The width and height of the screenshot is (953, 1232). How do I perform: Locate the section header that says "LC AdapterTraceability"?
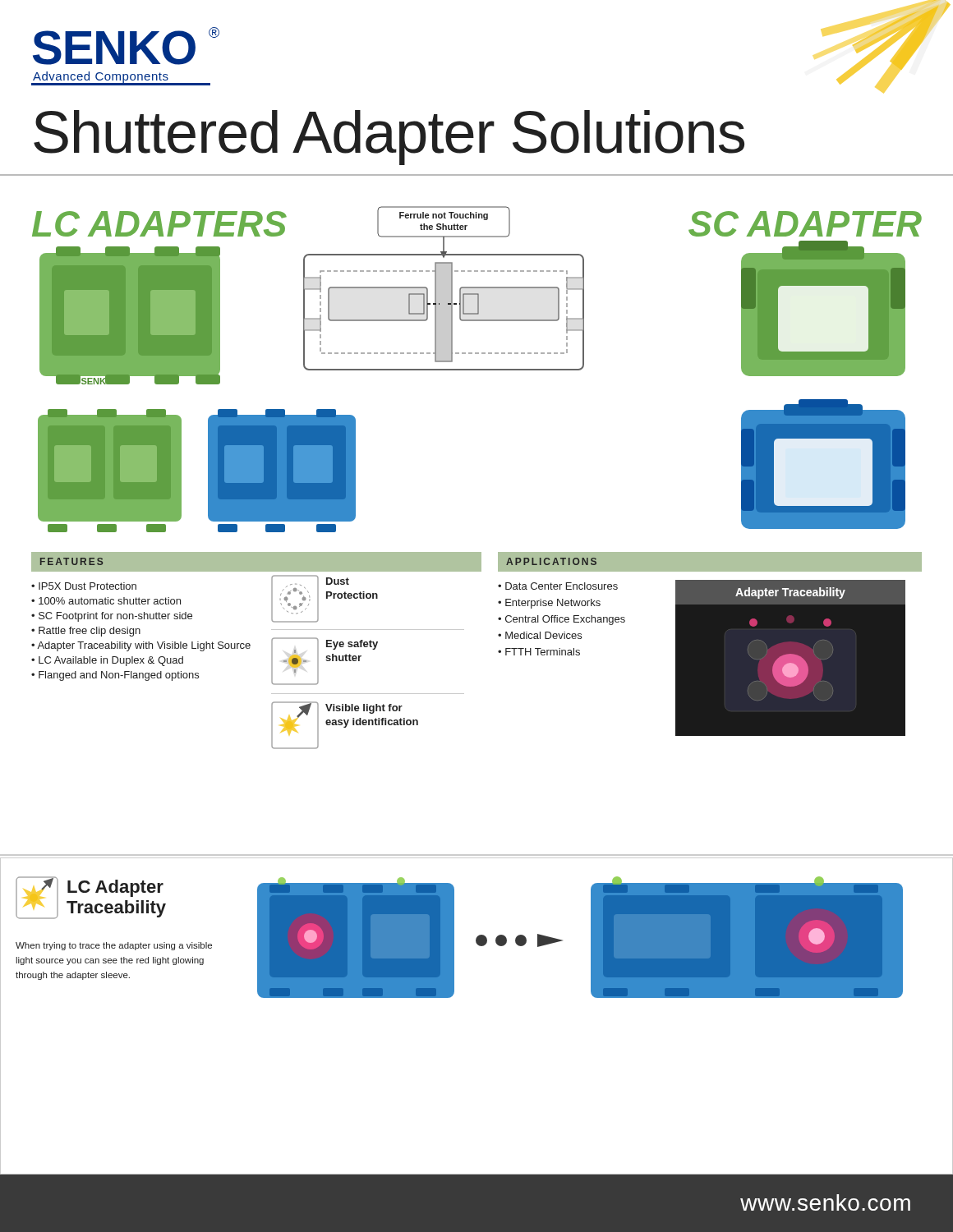pyautogui.click(x=116, y=897)
